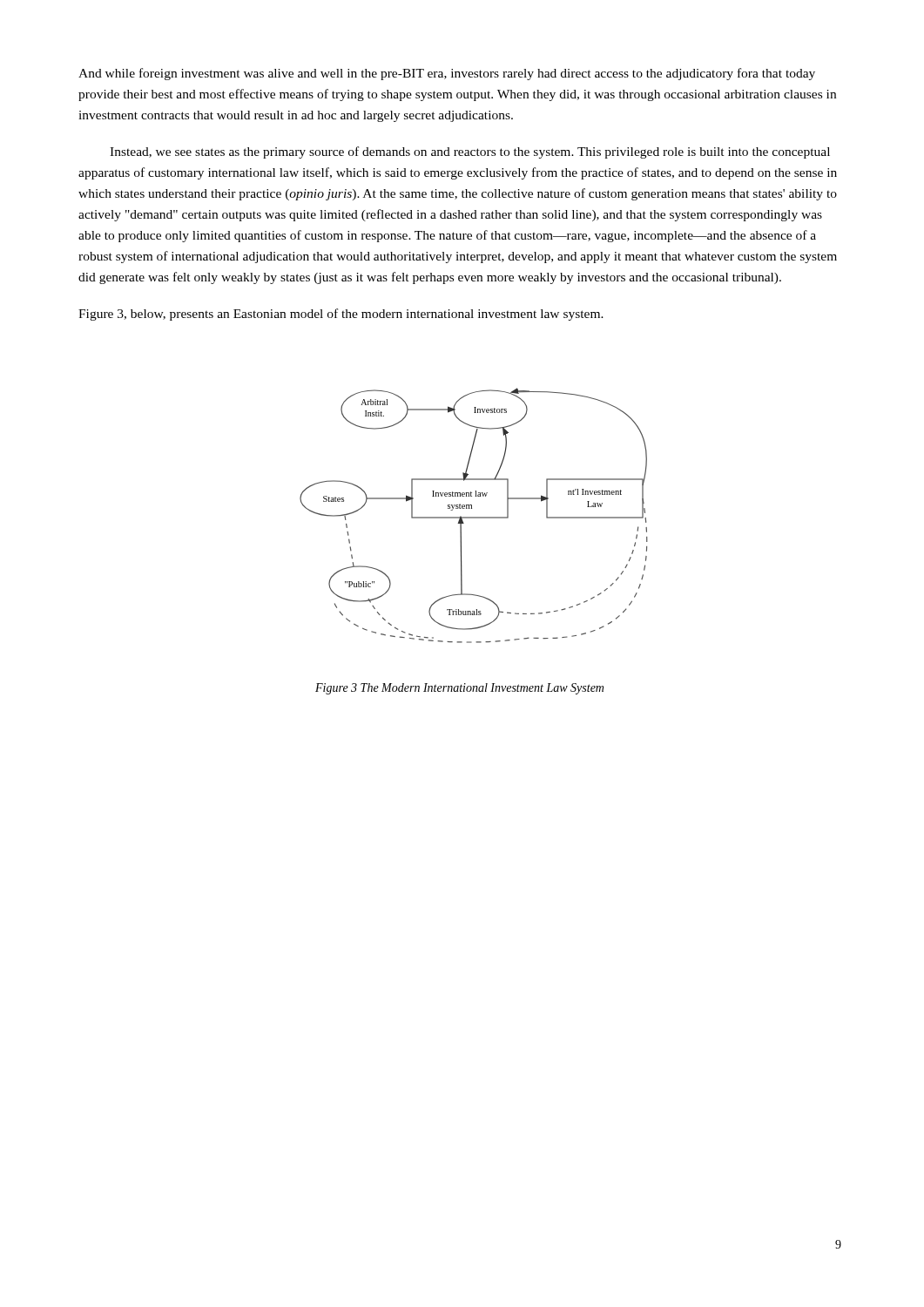
Task: Click on the text block starting "Instead, we see"
Action: [x=458, y=214]
